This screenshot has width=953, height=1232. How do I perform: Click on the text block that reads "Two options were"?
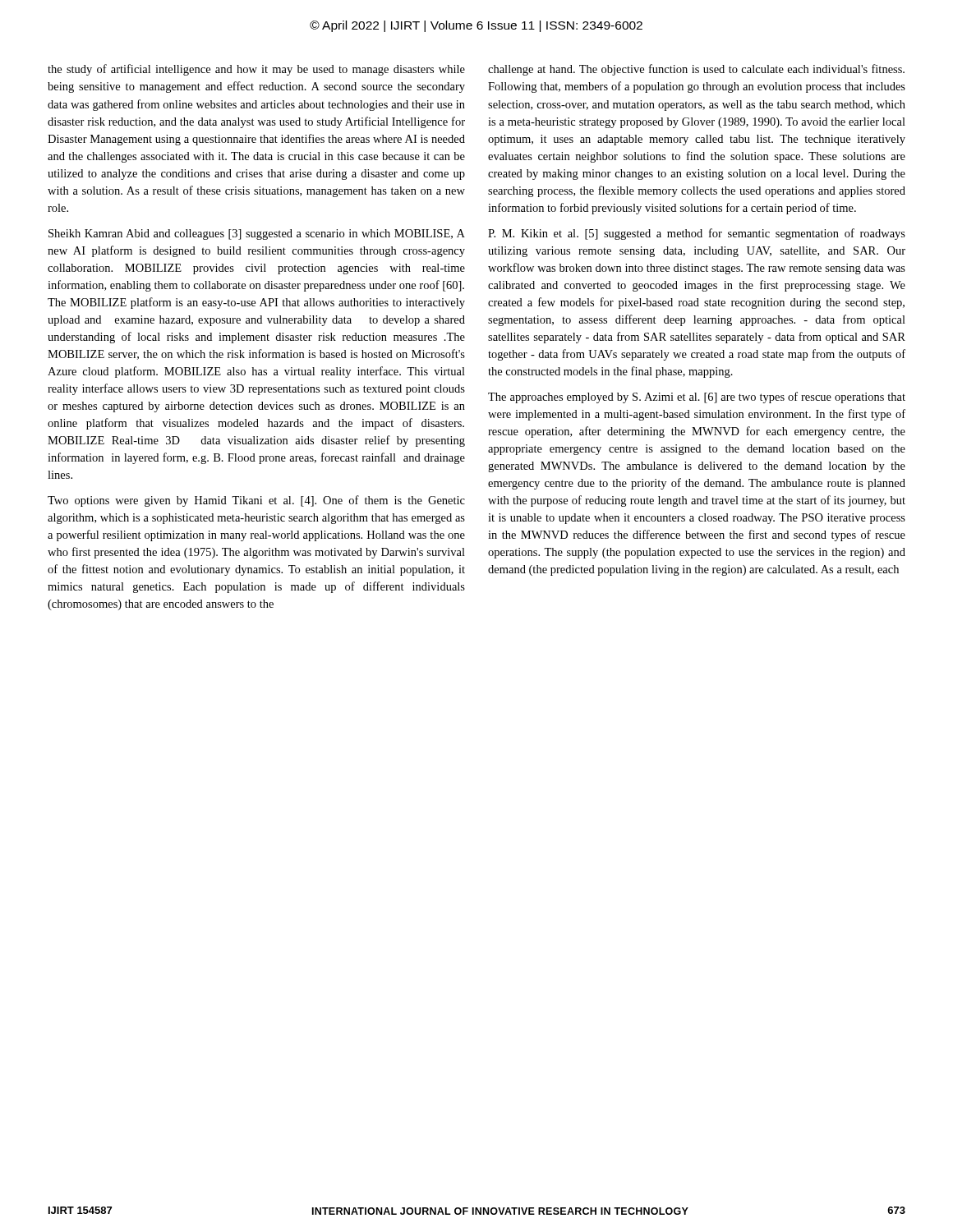(x=256, y=552)
